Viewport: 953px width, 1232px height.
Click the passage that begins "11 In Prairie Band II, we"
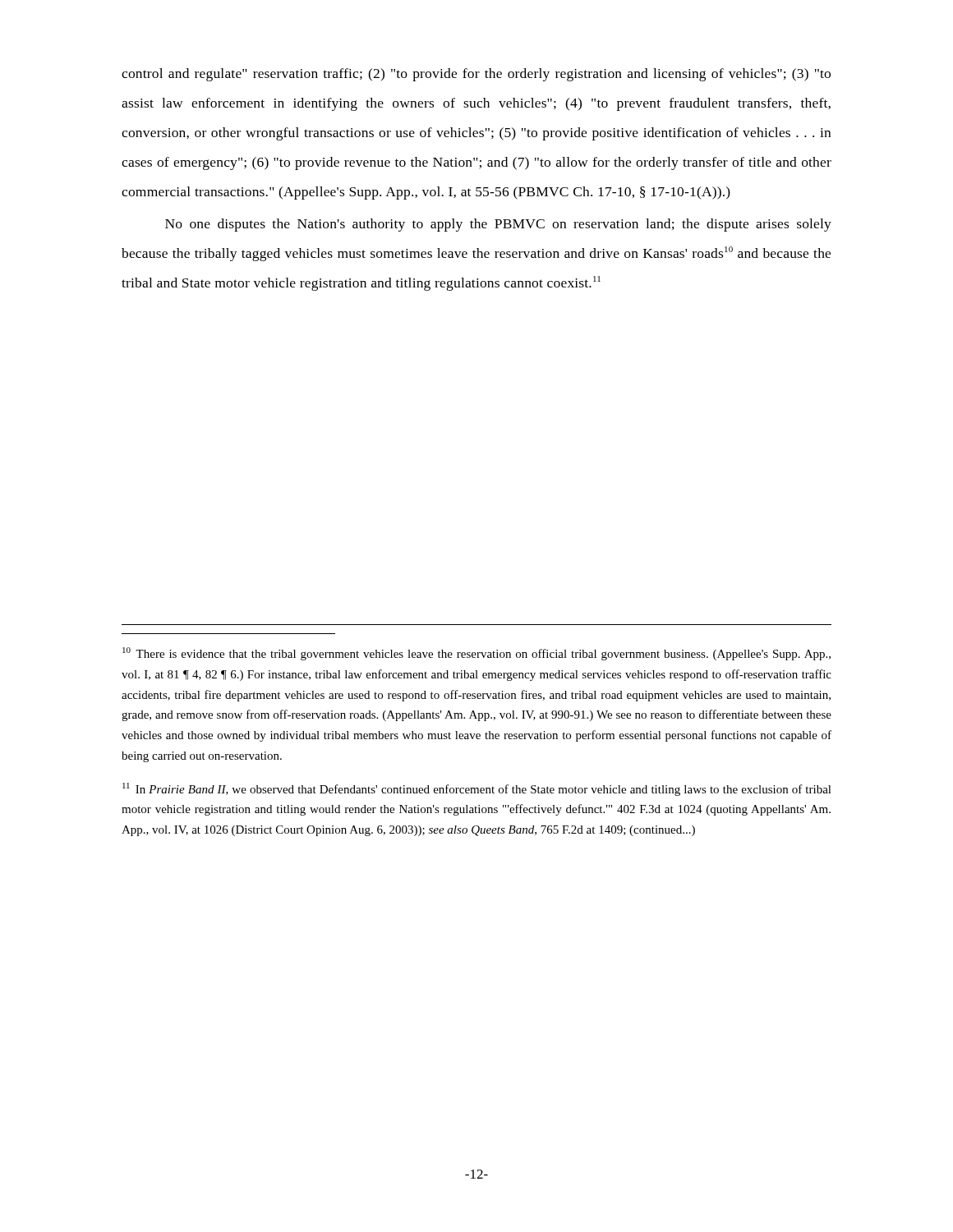click(x=476, y=808)
